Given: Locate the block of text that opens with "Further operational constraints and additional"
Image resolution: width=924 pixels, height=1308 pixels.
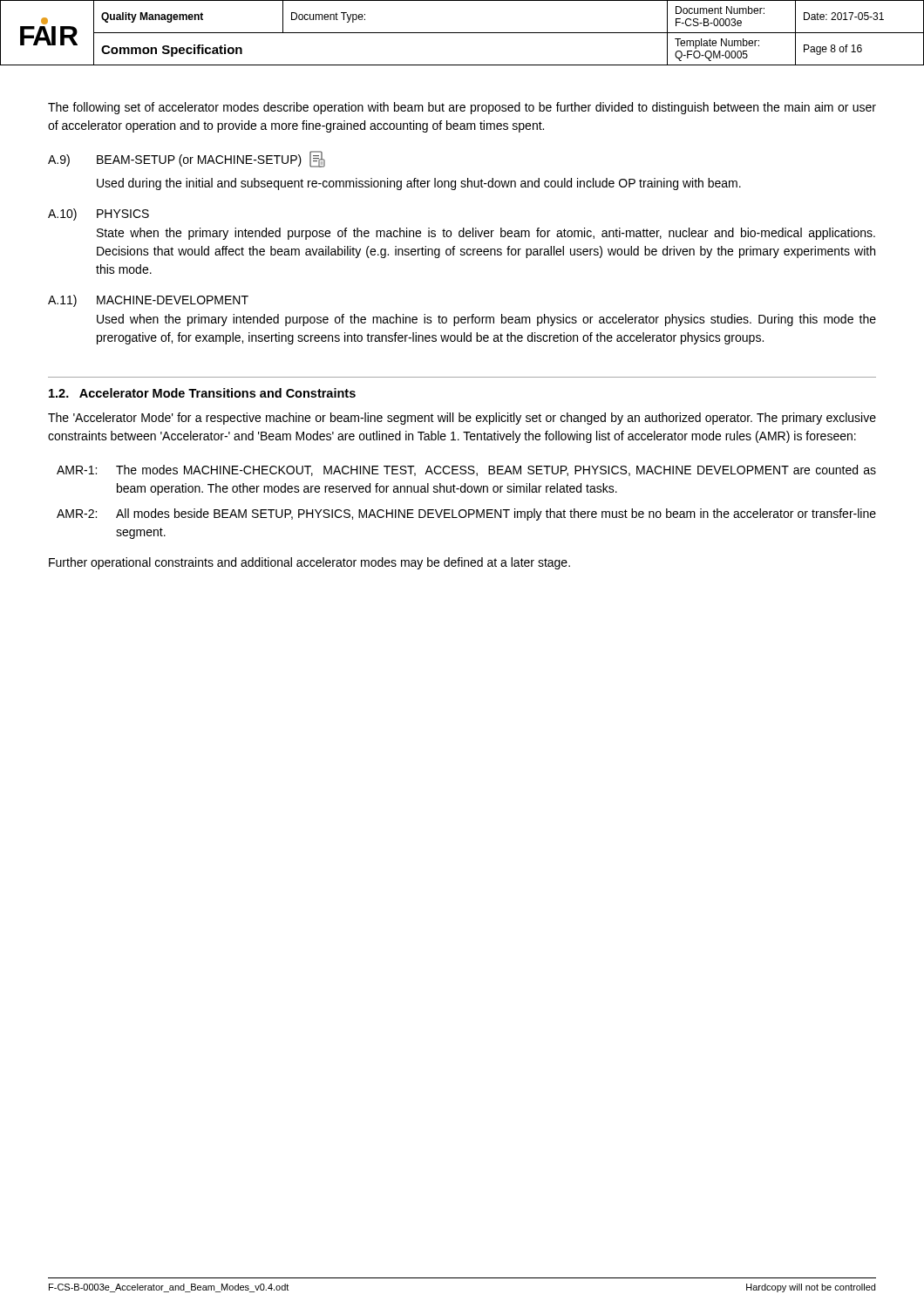Looking at the screenshot, I should click(462, 563).
